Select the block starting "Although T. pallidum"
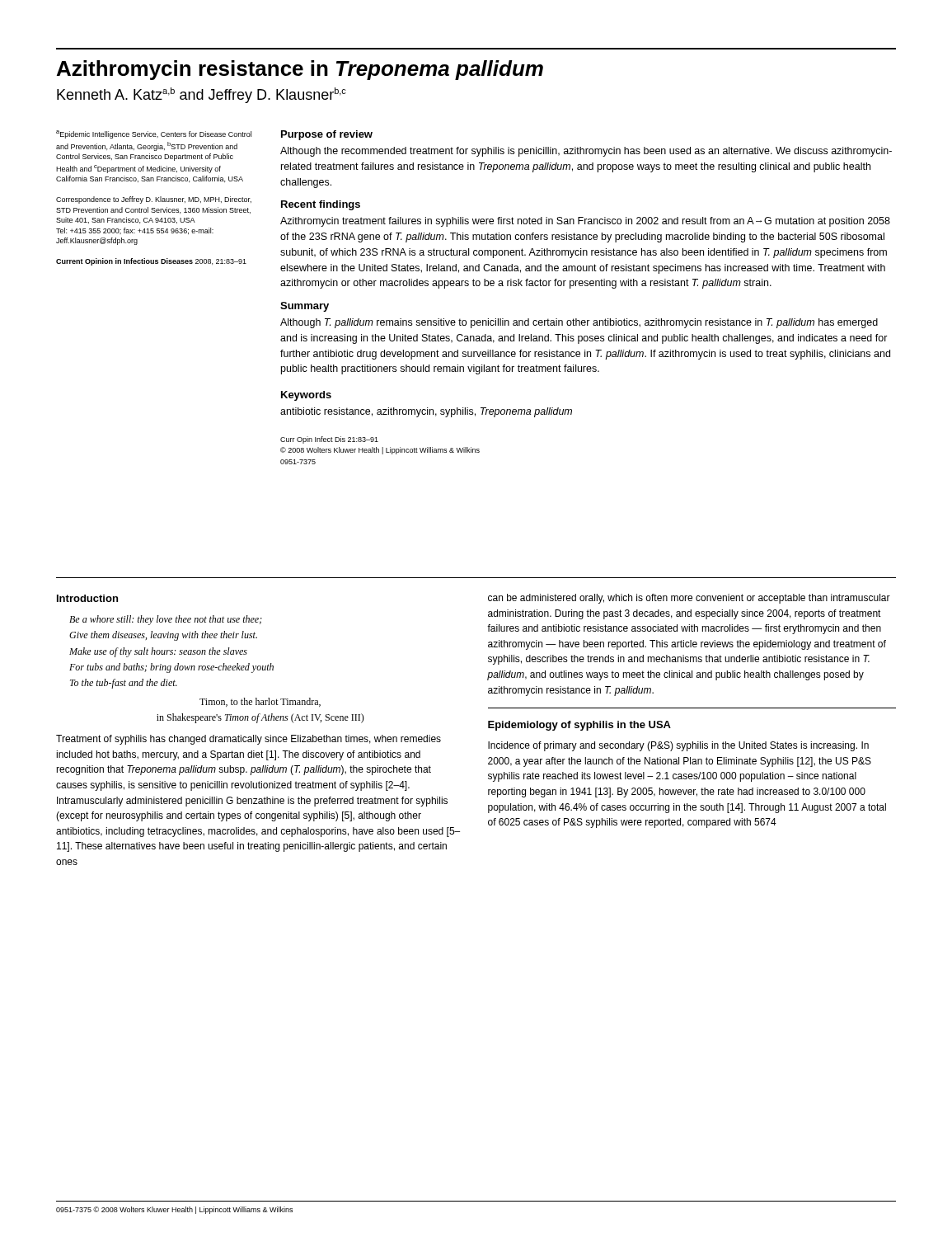This screenshot has height=1237, width=952. [x=586, y=346]
